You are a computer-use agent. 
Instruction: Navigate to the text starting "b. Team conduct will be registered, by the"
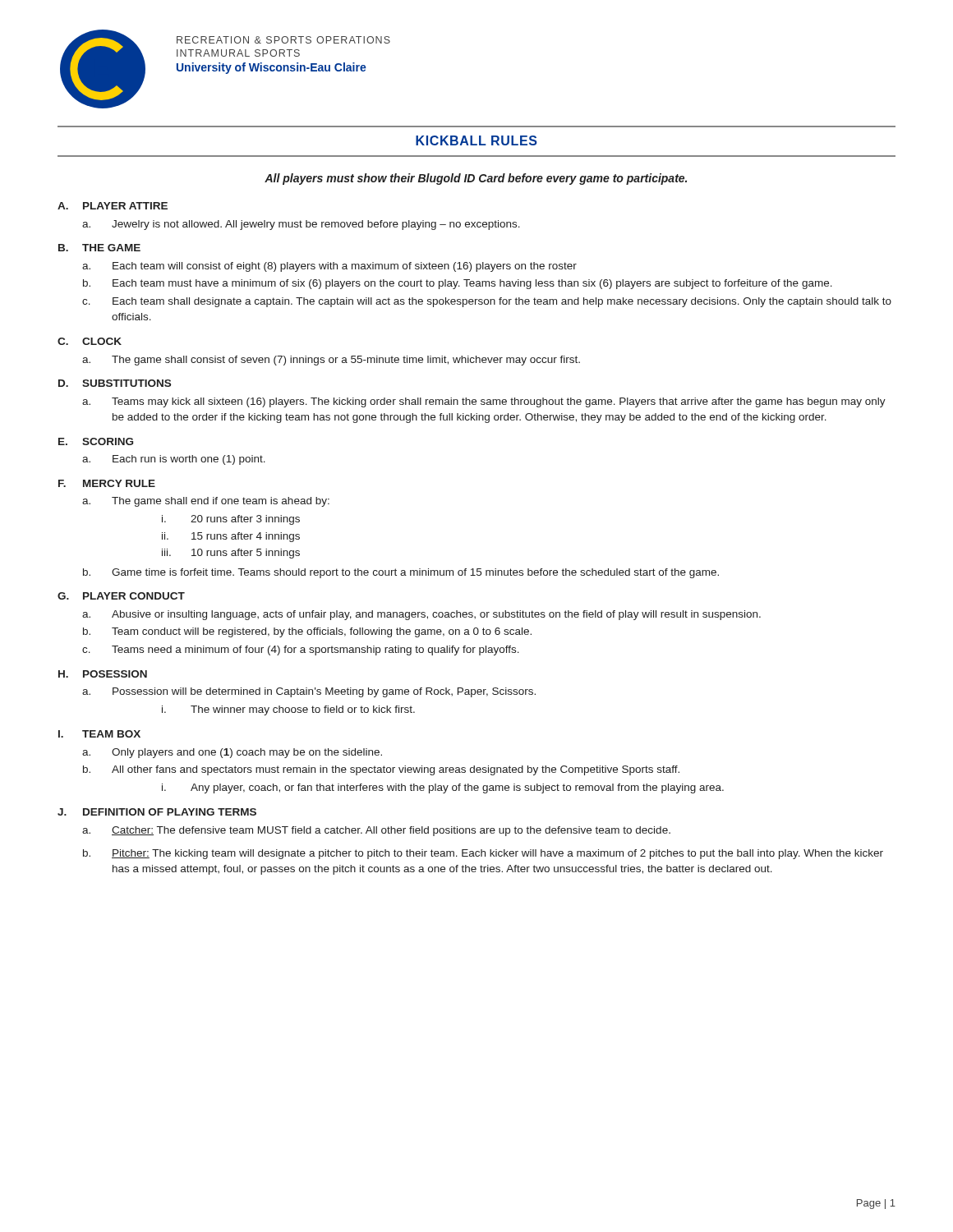pyautogui.click(x=489, y=632)
